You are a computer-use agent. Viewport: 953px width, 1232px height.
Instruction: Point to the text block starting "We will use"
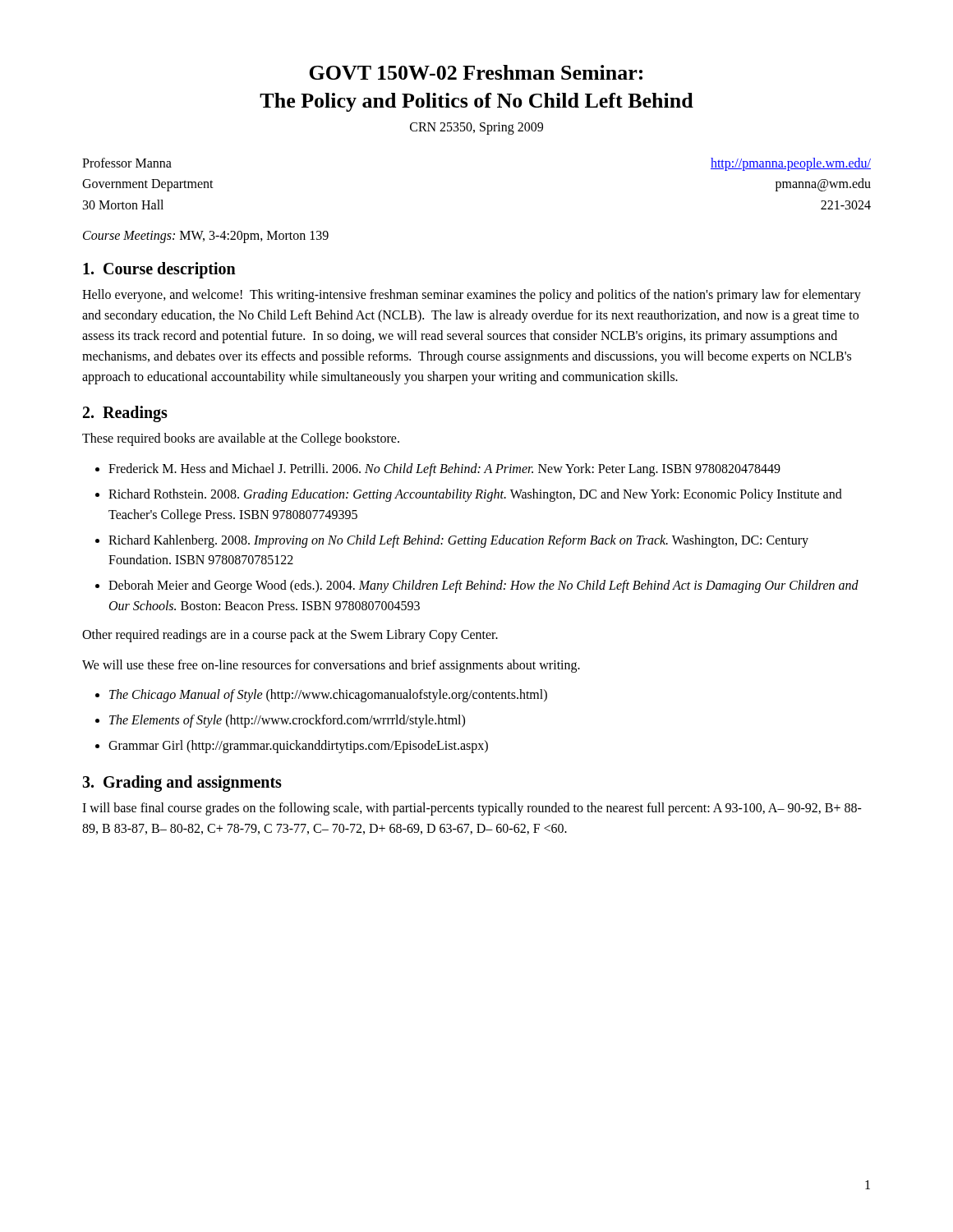[x=331, y=664]
